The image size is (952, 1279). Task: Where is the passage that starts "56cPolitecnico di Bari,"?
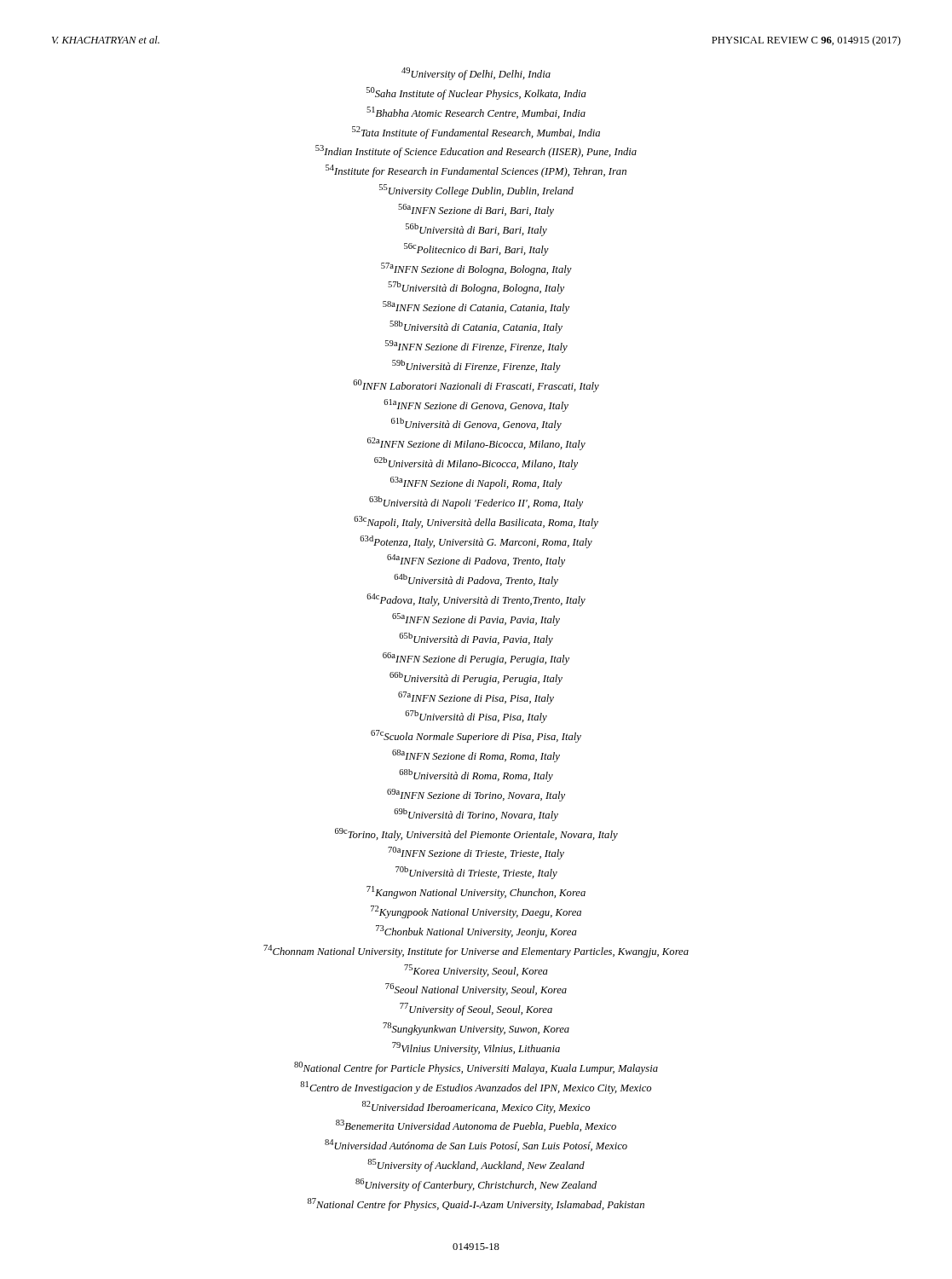tap(476, 248)
